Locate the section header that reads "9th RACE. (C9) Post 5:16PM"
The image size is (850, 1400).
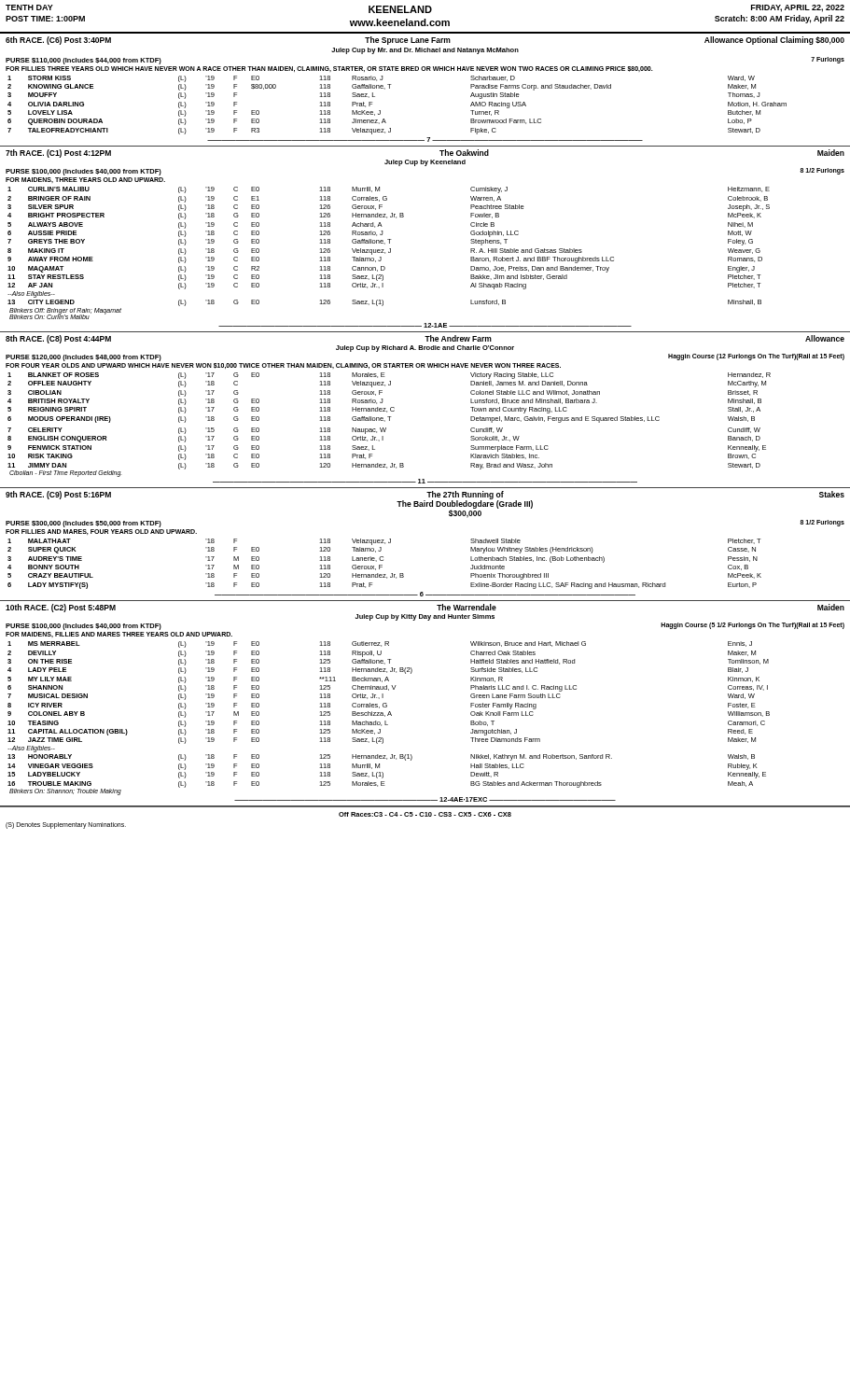click(425, 504)
